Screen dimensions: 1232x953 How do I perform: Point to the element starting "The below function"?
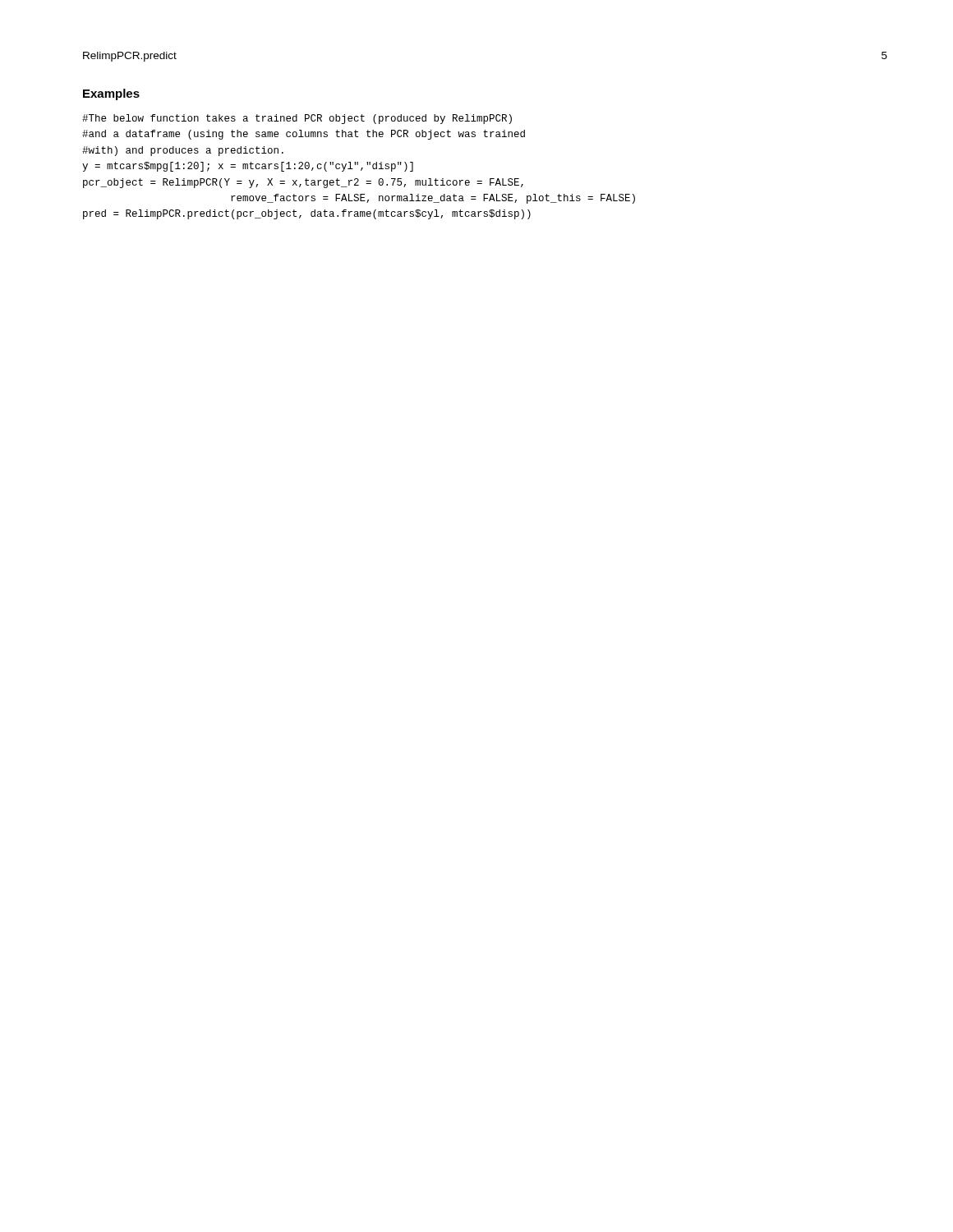297,119
